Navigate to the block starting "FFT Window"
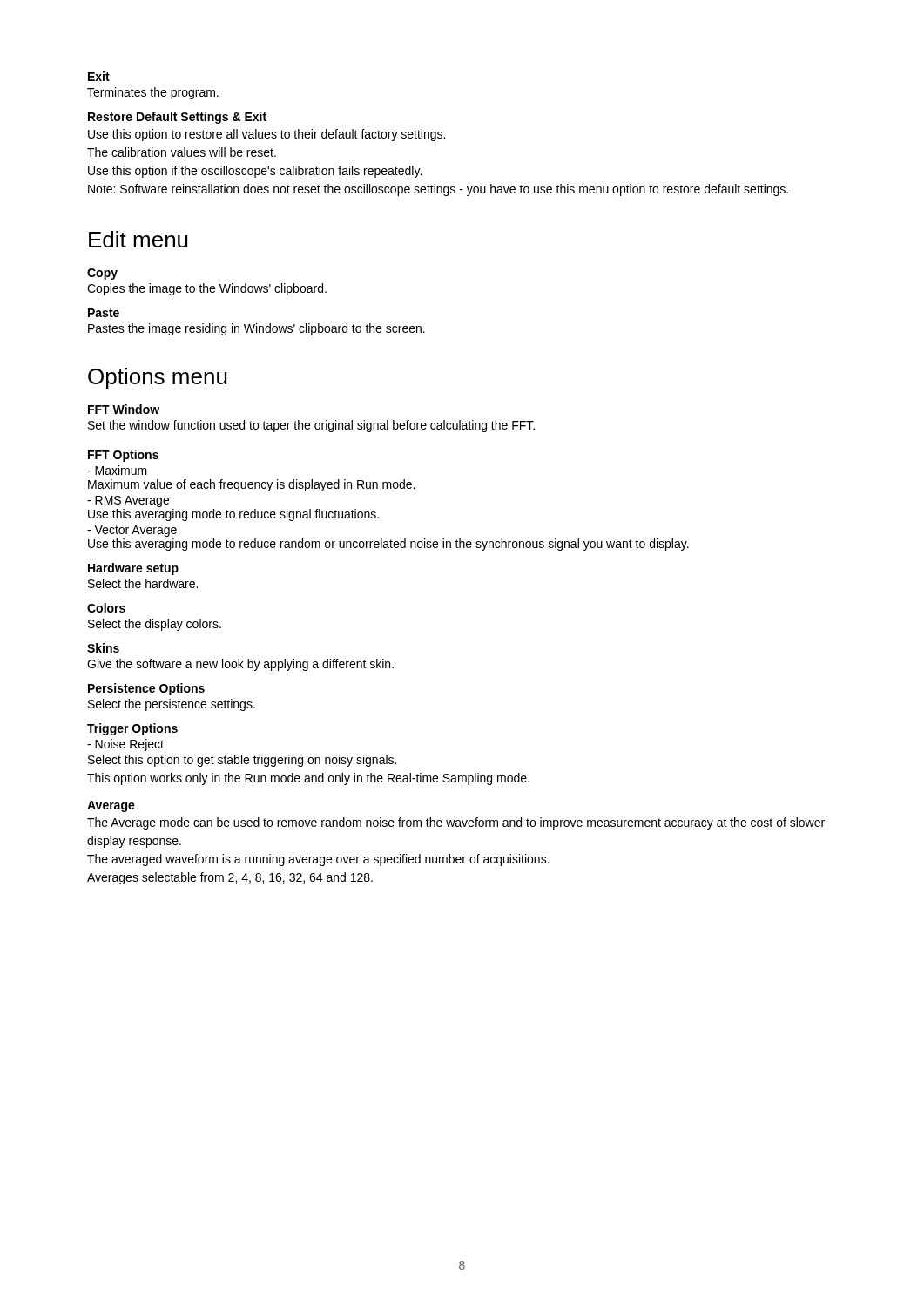924x1307 pixels. point(123,410)
